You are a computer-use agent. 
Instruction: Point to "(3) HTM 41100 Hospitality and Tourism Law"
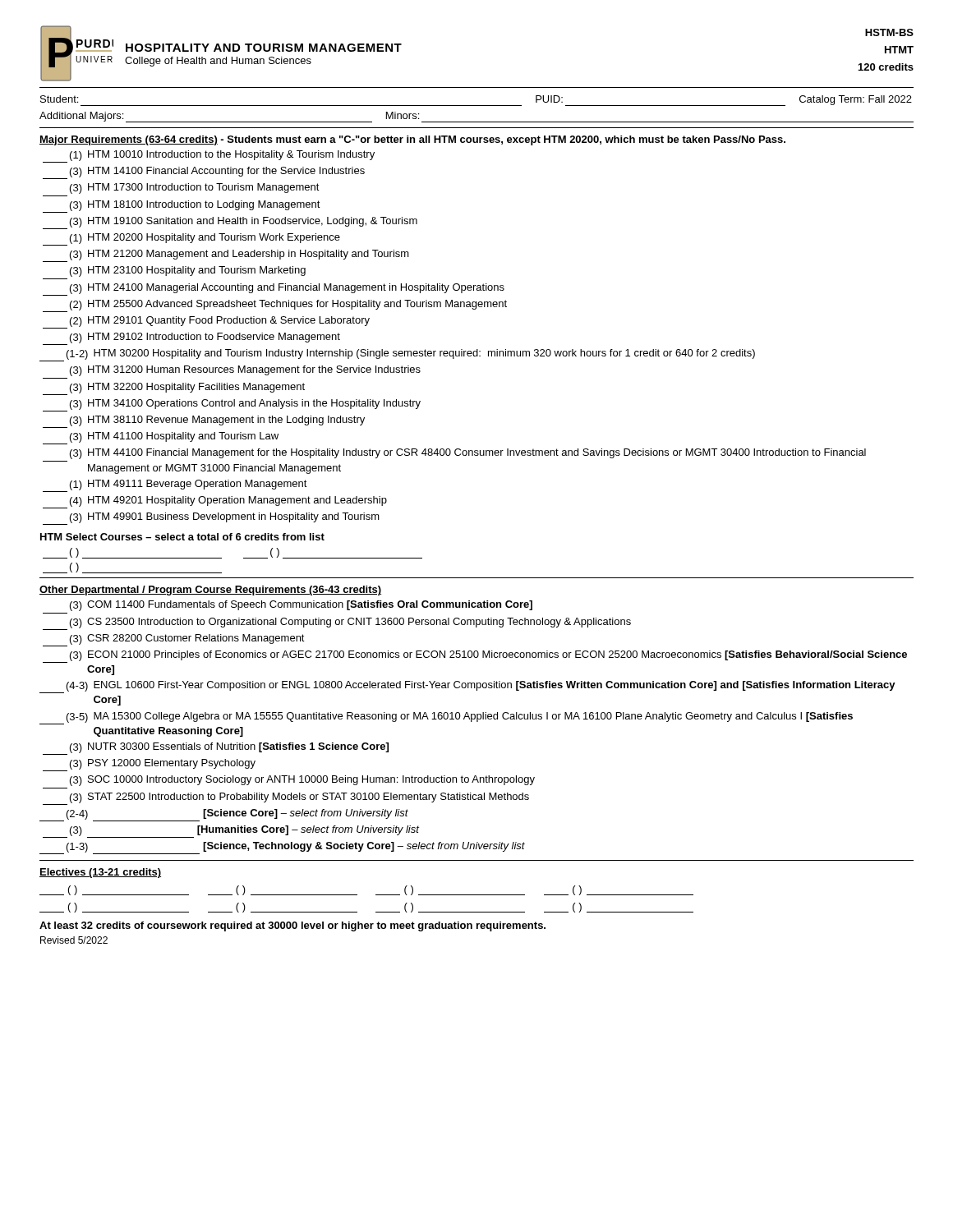(159, 437)
